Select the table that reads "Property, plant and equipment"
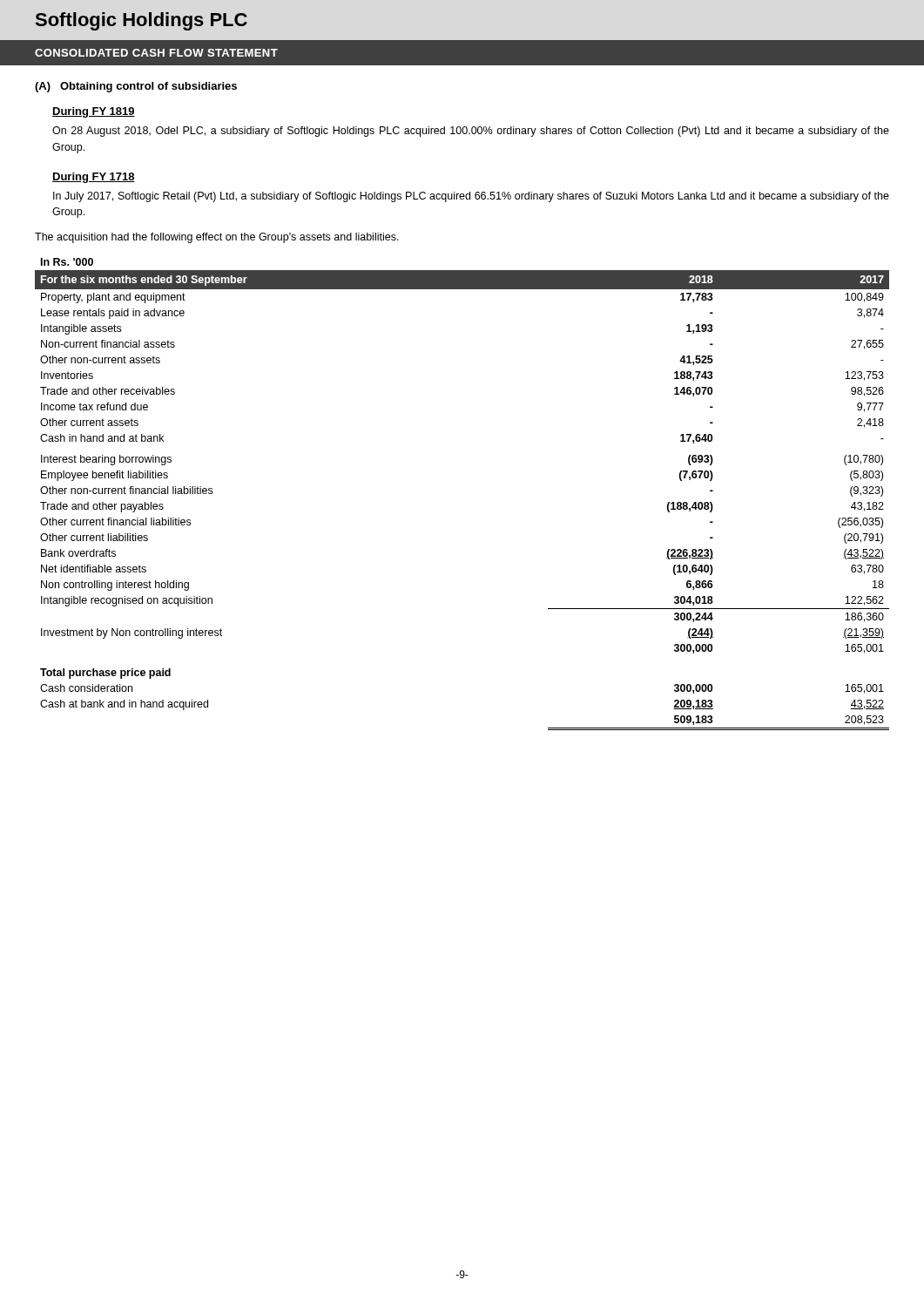The image size is (924, 1307). pyautogui.click(x=462, y=492)
